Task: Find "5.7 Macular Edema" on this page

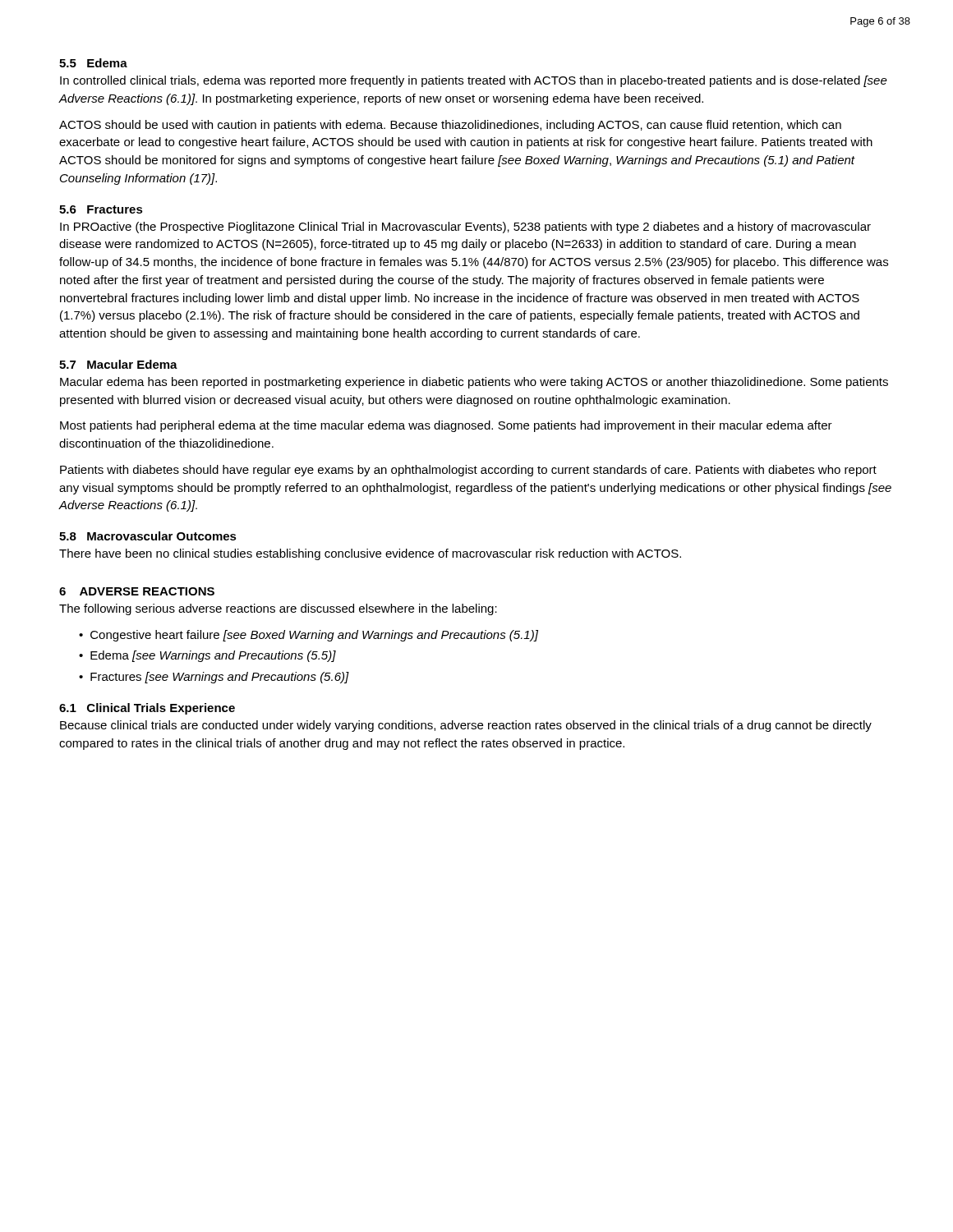Action: pos(118,364)
